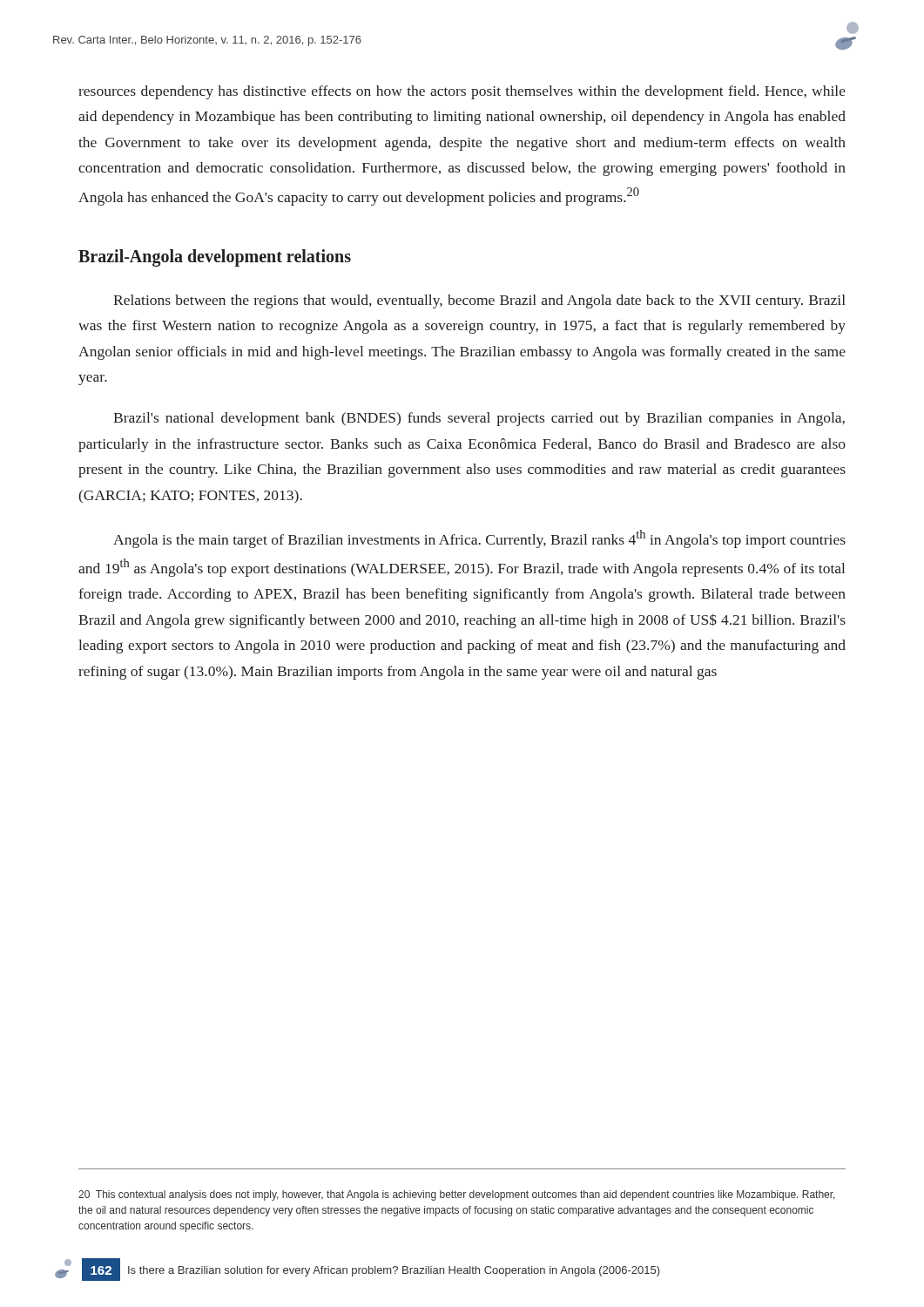Screen dimensions: 1307x924
Task: Locate the element starting "Relations between the regions that would, eventually, become"
Action: pos(462,339)
